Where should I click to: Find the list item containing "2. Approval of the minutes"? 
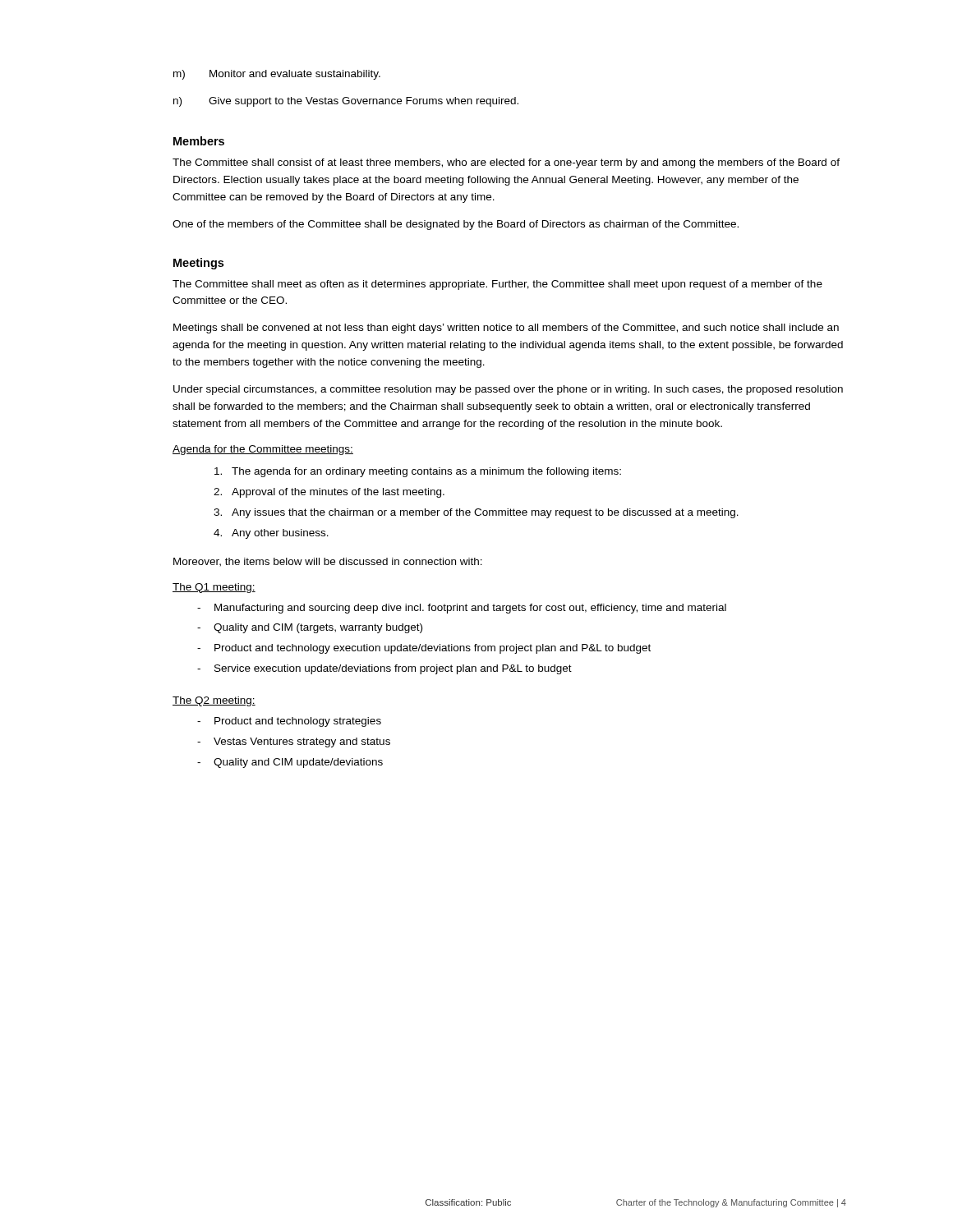pyautogui.click(x=329, y=492)
